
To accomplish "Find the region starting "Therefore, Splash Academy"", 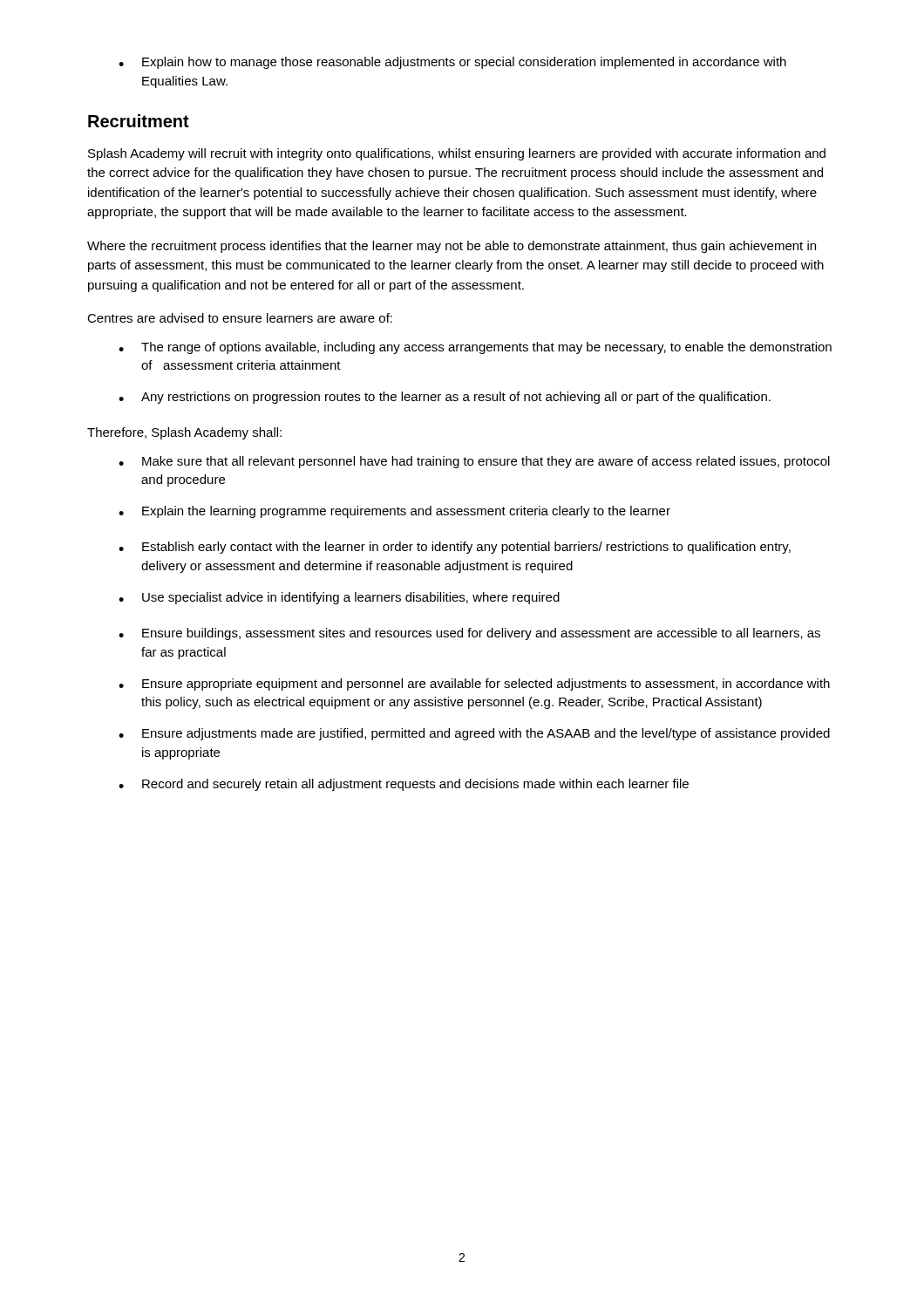I will (184, 433).
